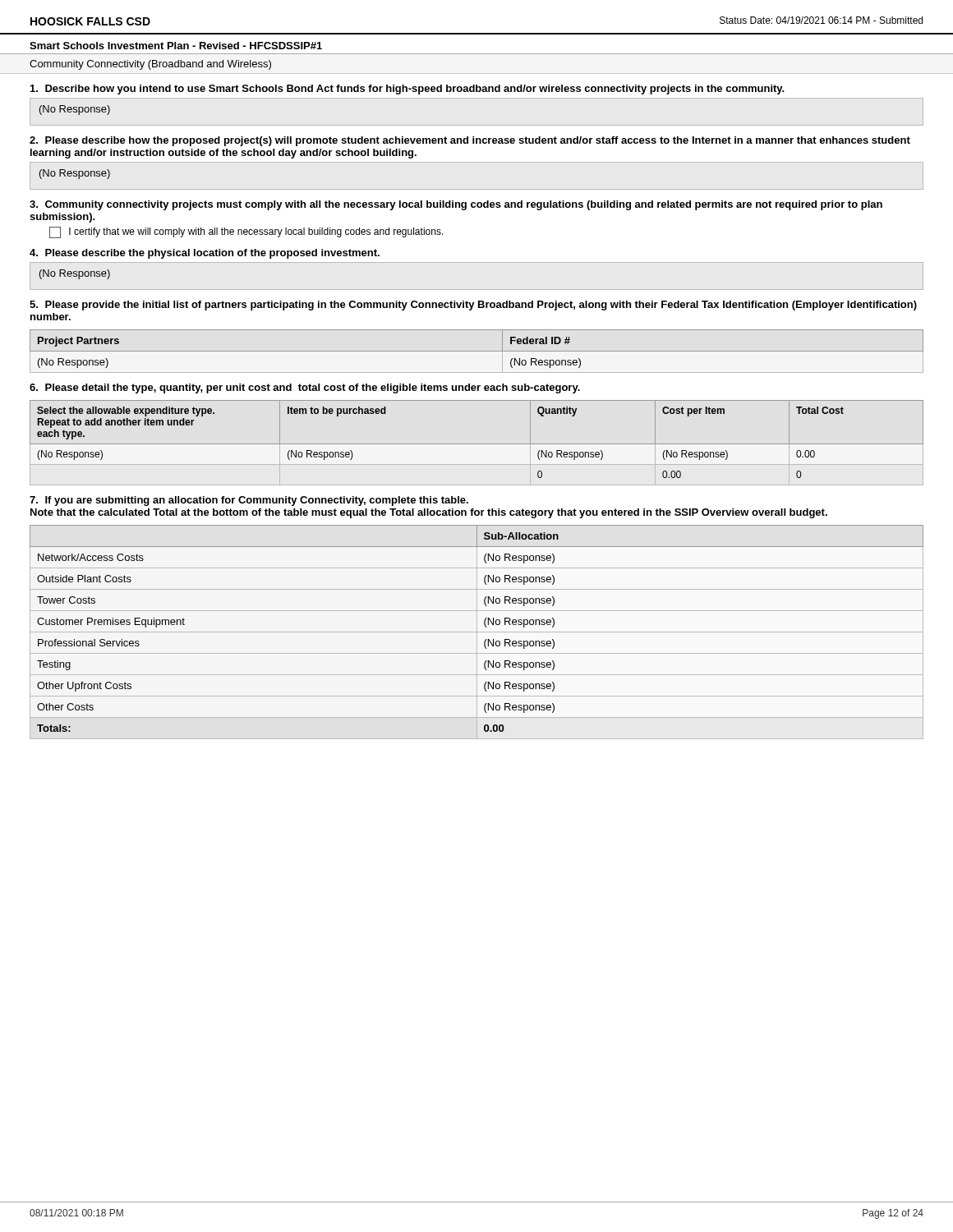Locate the table with the text "Federal ID #"
Image resolution: width=953 pixels, height=1232 pixels.
[x=476, y=351]
